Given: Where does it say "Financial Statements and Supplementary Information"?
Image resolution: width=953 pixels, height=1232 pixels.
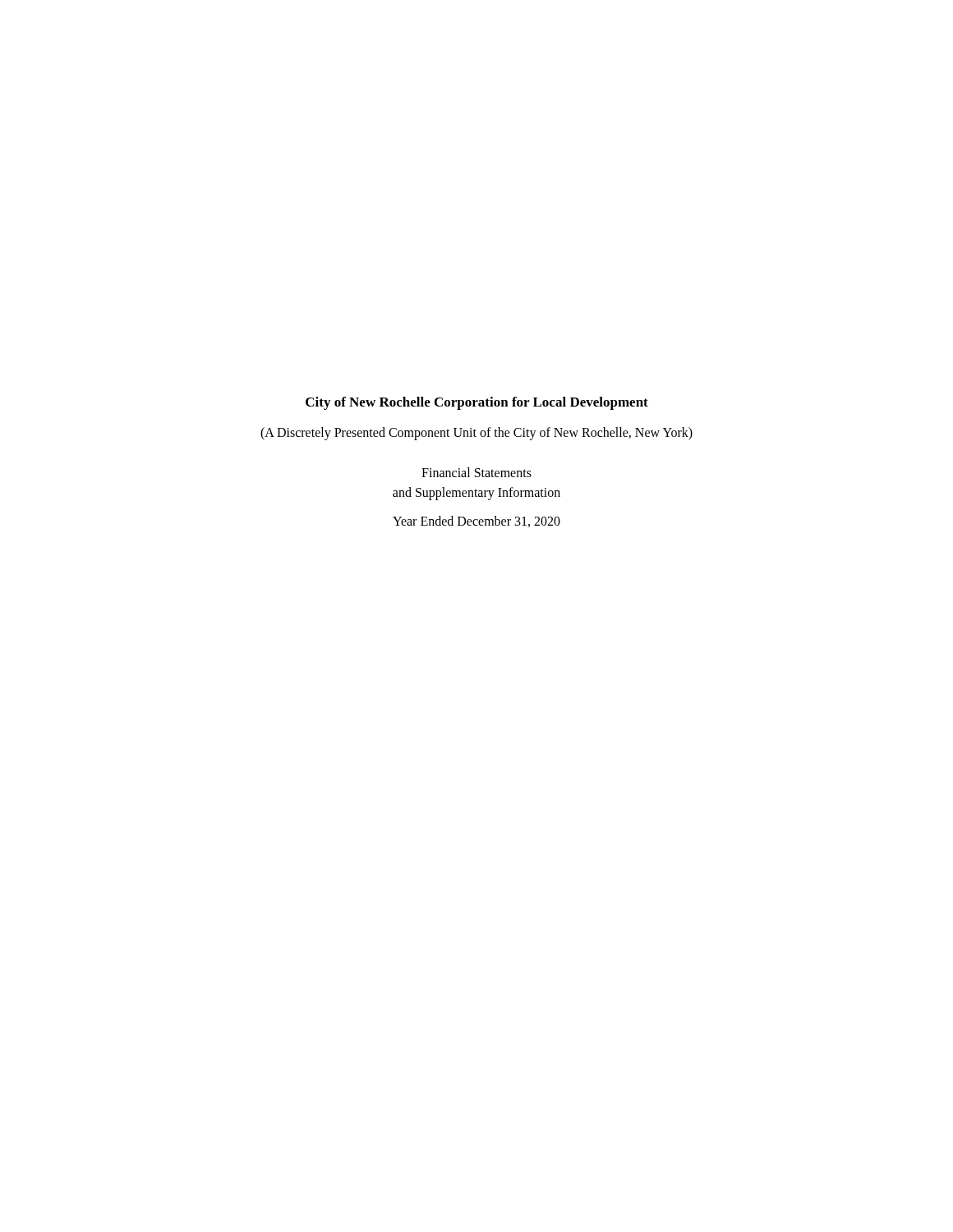Looking at the screenshot, I should [476, 483].
